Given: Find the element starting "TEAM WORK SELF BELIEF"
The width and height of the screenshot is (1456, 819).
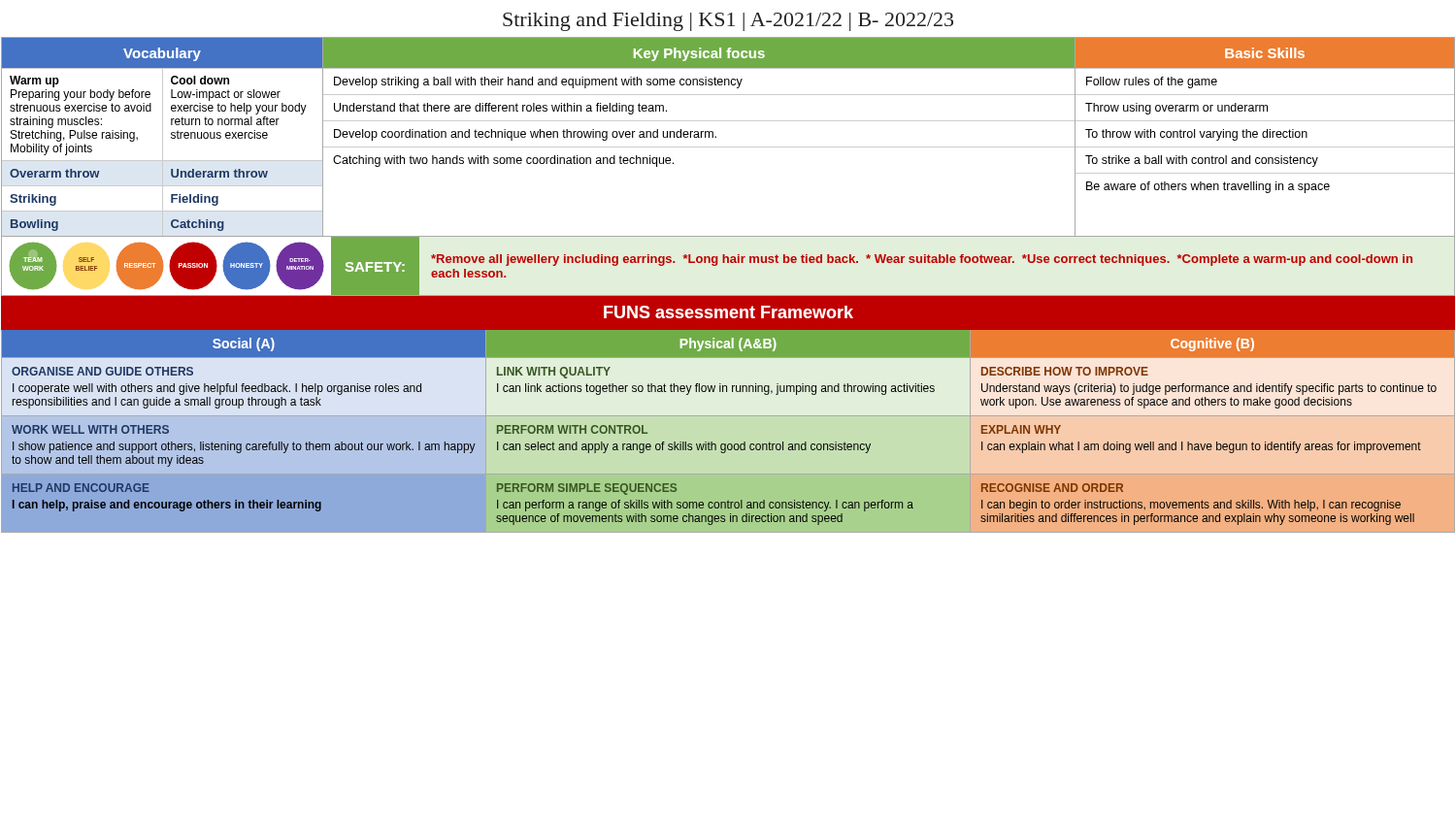Looking at the screenshot, I should (x=728, y=266).
